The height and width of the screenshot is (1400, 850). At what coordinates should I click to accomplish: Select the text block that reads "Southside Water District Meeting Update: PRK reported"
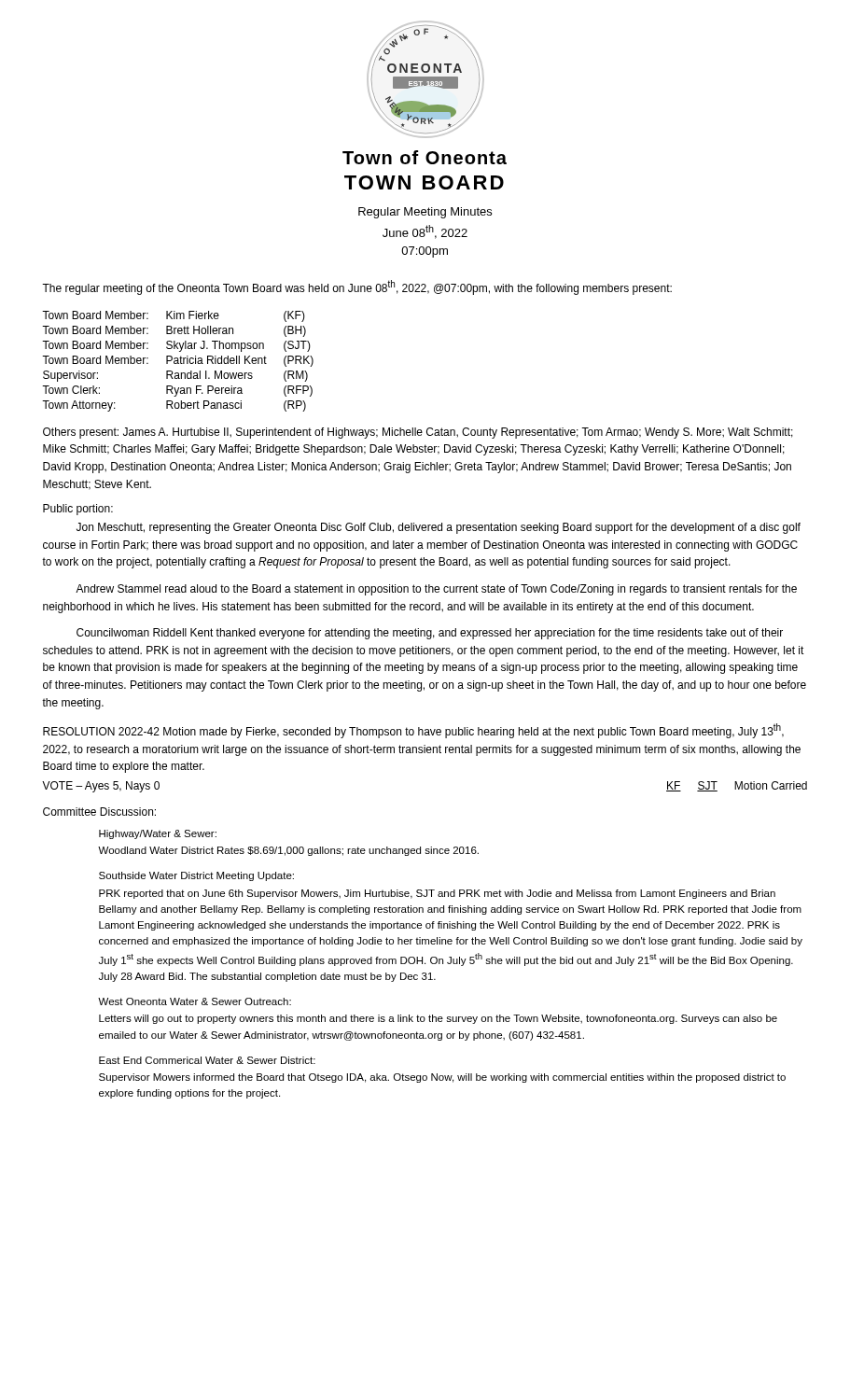tap(453, 927)
